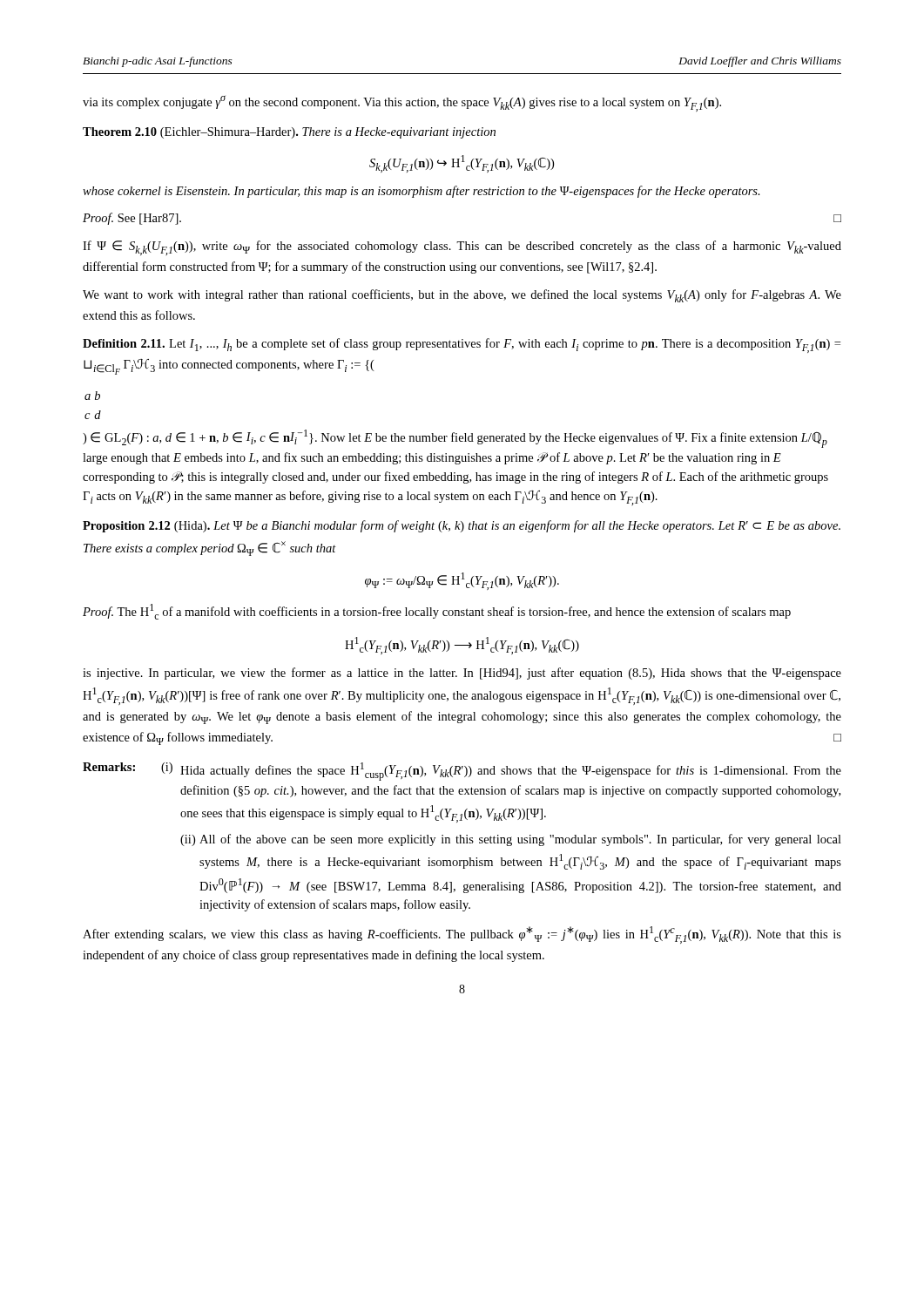Click on the text block that reads "Remarks: (i) Hida actually defines"
924x1307 pixels.
click(x=462, y=836)
